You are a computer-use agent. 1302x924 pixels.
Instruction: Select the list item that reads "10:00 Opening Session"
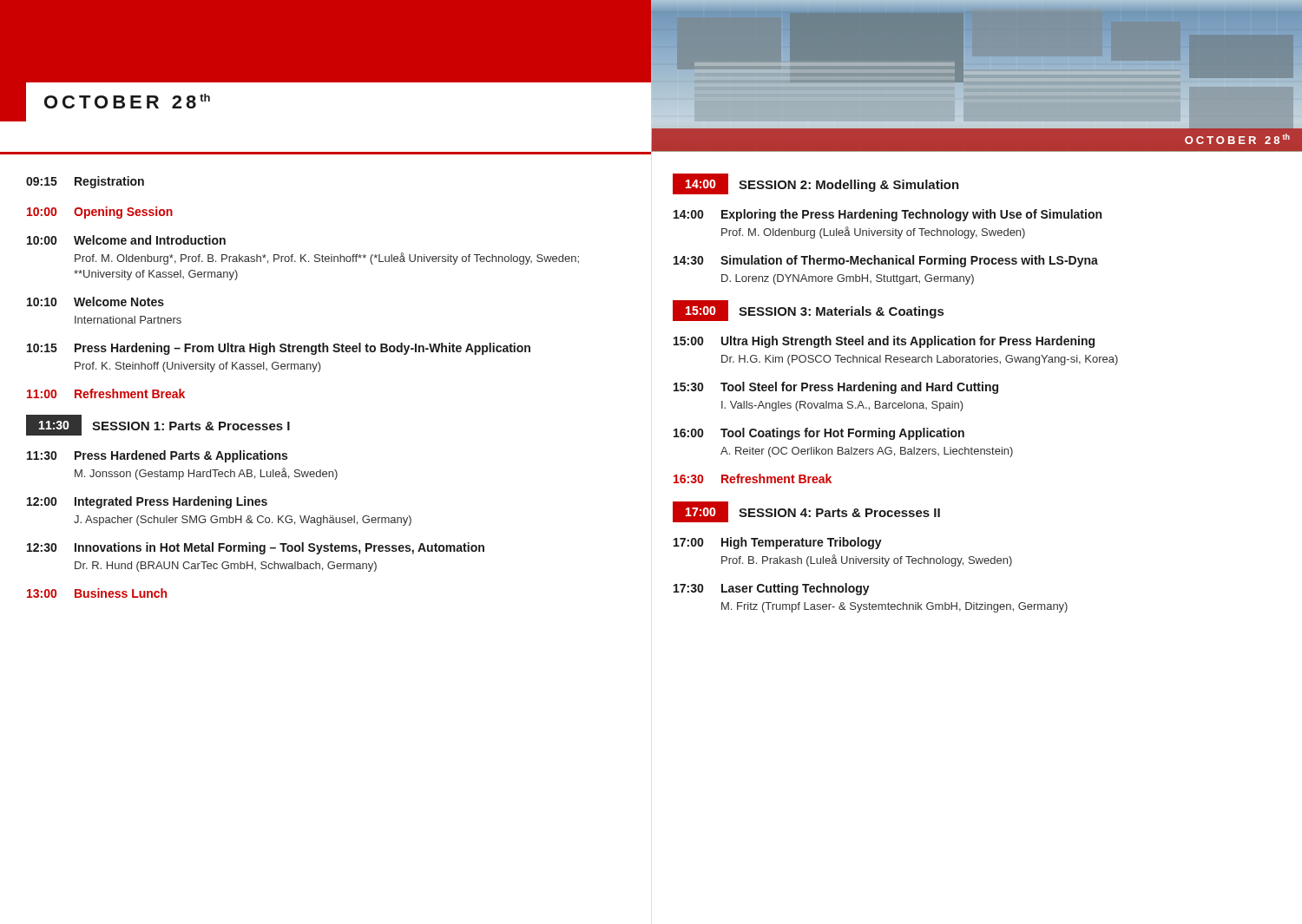tap(100, 213)
